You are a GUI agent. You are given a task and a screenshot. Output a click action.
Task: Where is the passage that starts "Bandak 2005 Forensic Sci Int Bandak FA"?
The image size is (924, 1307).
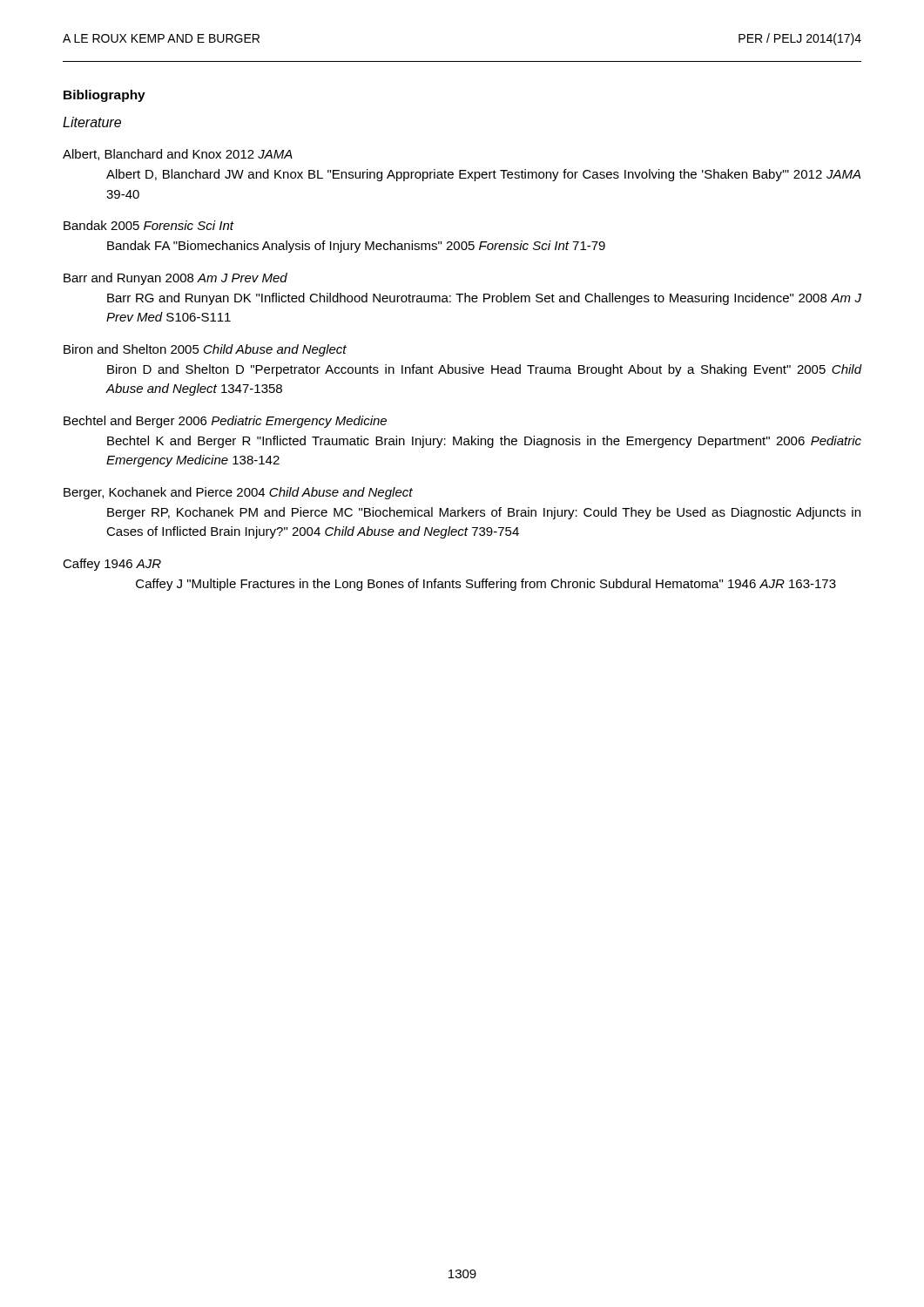click(x=462, y=237)
